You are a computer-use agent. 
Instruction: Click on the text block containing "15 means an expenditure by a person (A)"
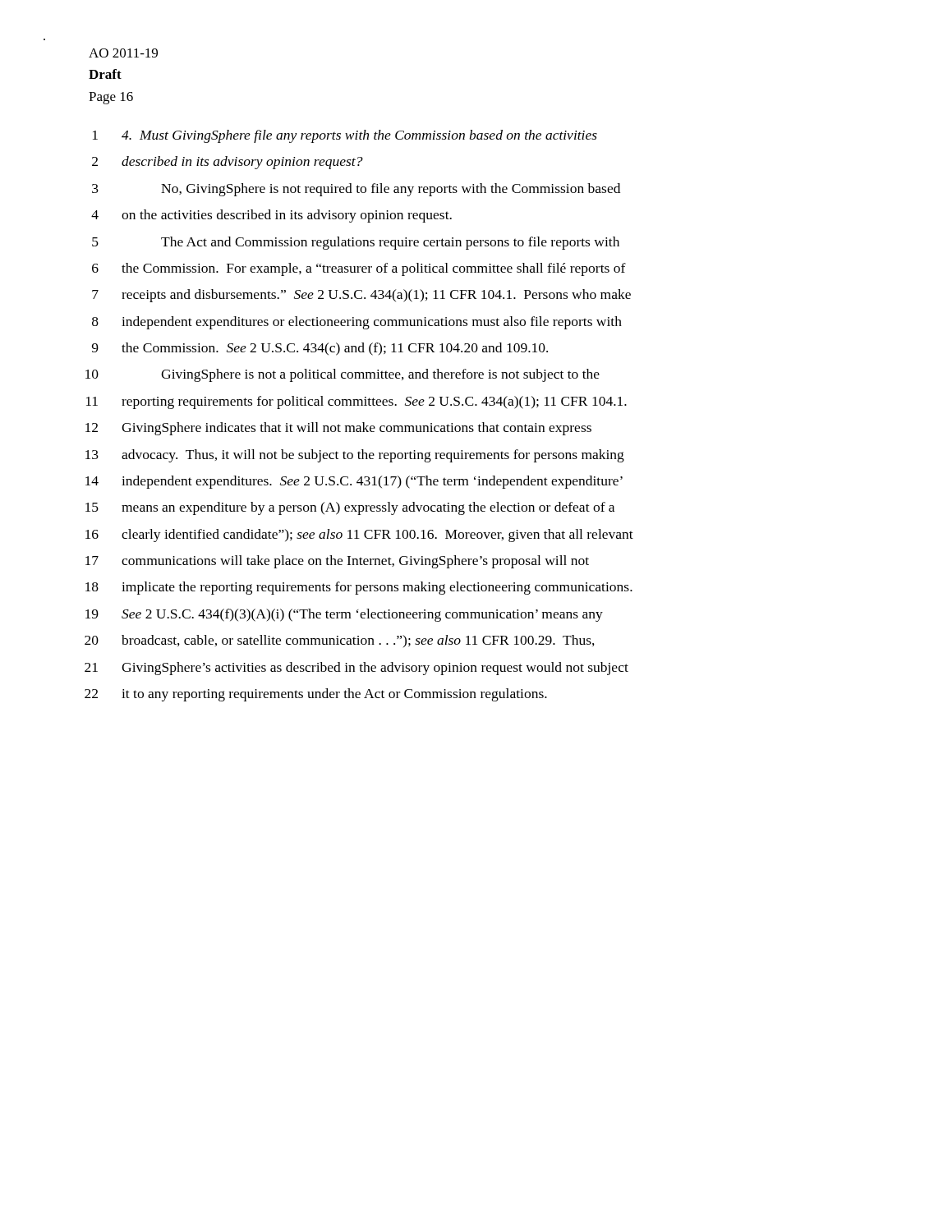click(x=476, y=507)
